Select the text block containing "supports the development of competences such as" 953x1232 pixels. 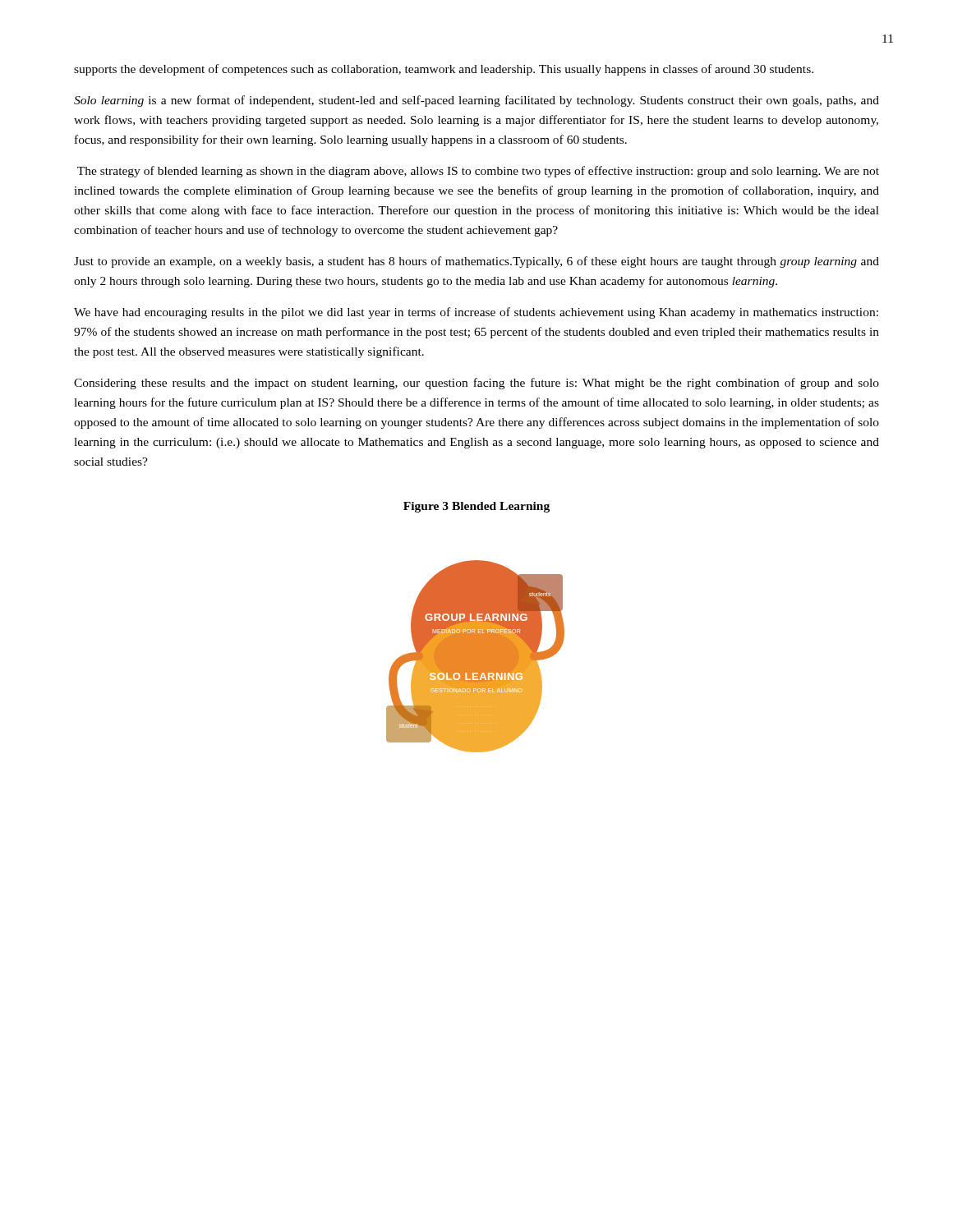pyautogui.click(x=444, y=69)
